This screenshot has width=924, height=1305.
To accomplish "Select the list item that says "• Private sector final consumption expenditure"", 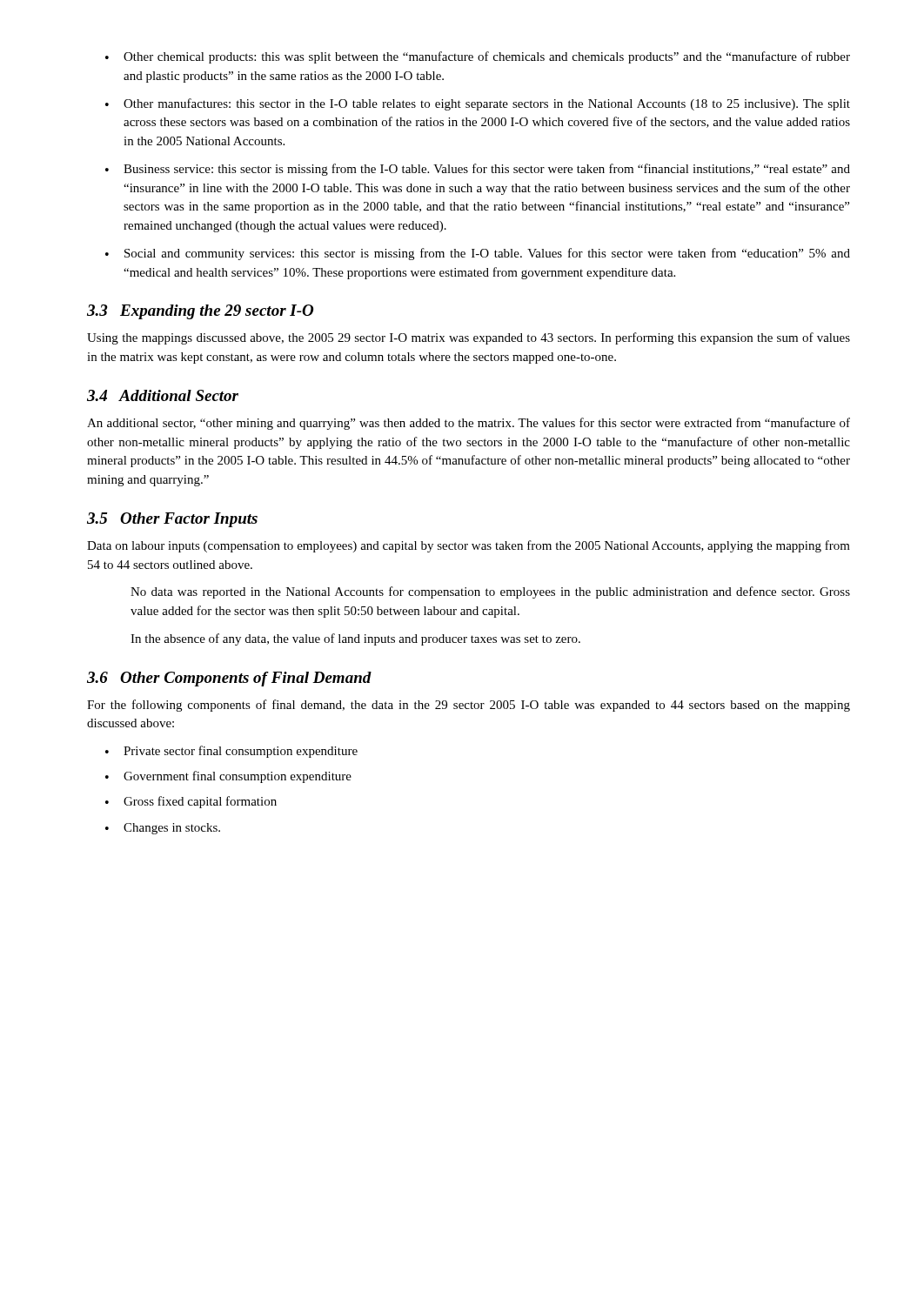I will click(231, 752).
